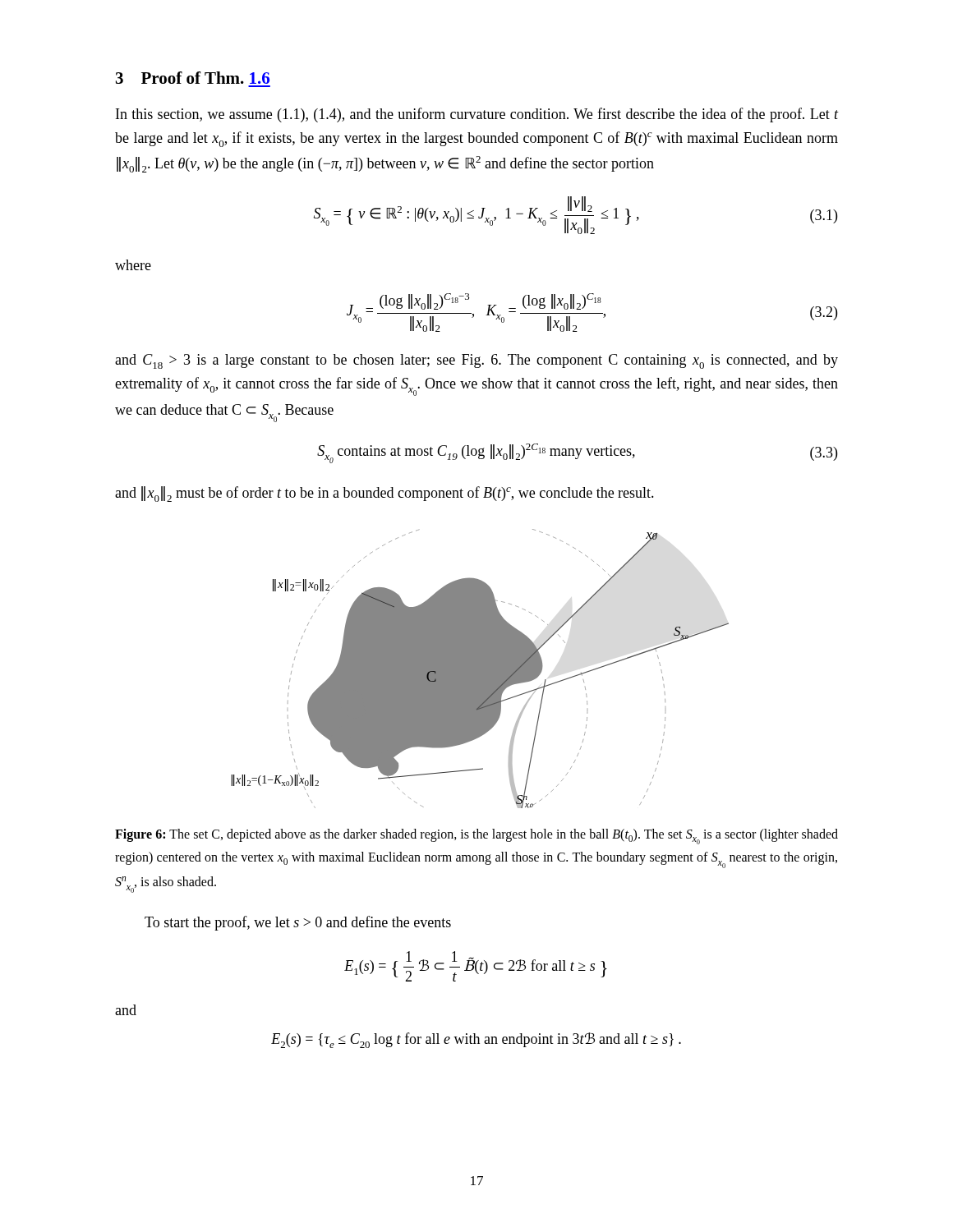This screenshot has height=1232, width=953.
Task: Locate the block of text that opens with "and C18 > 3 is a"
Action: point(476,387)
